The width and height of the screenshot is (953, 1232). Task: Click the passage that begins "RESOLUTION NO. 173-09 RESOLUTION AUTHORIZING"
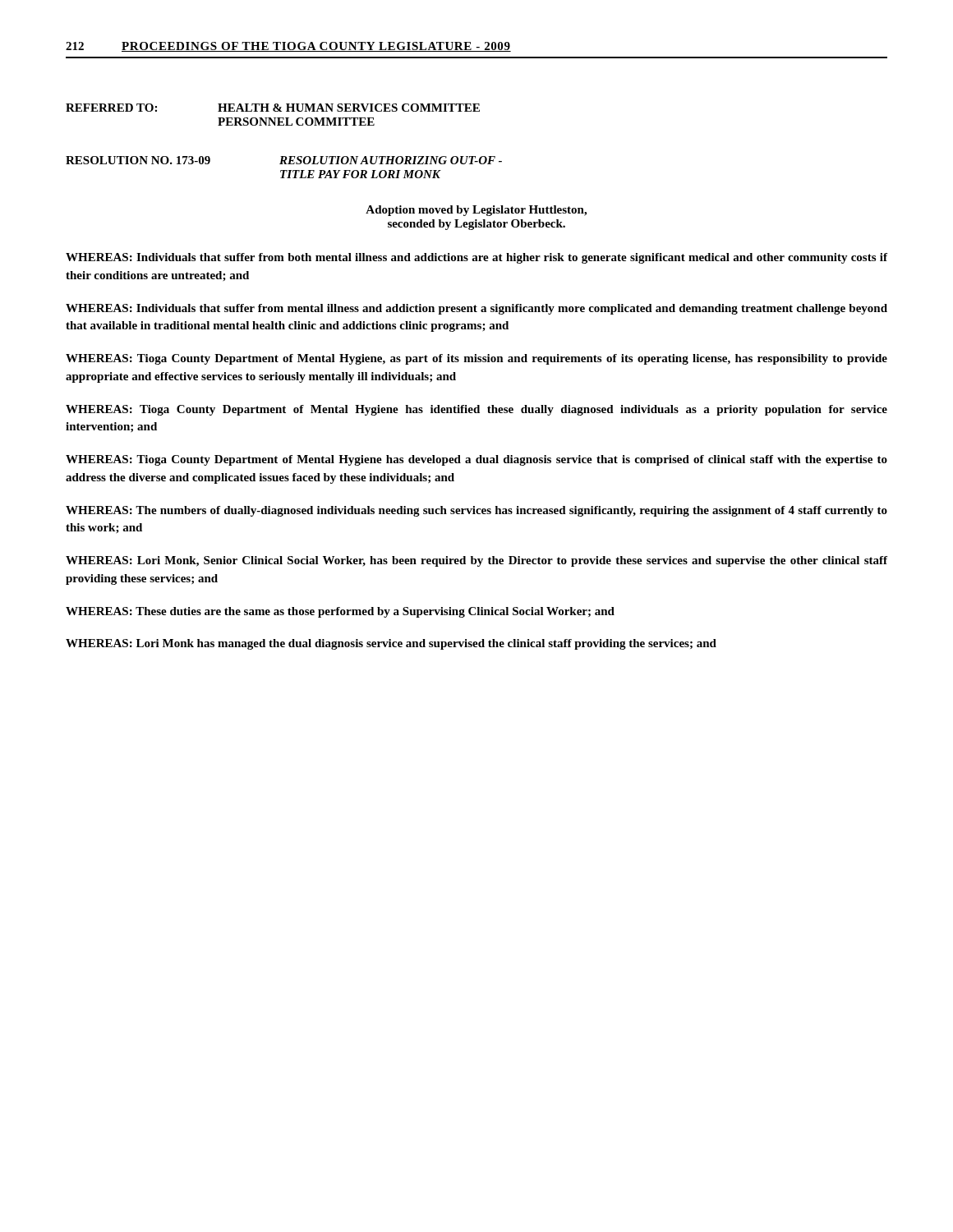coord(284,168)
